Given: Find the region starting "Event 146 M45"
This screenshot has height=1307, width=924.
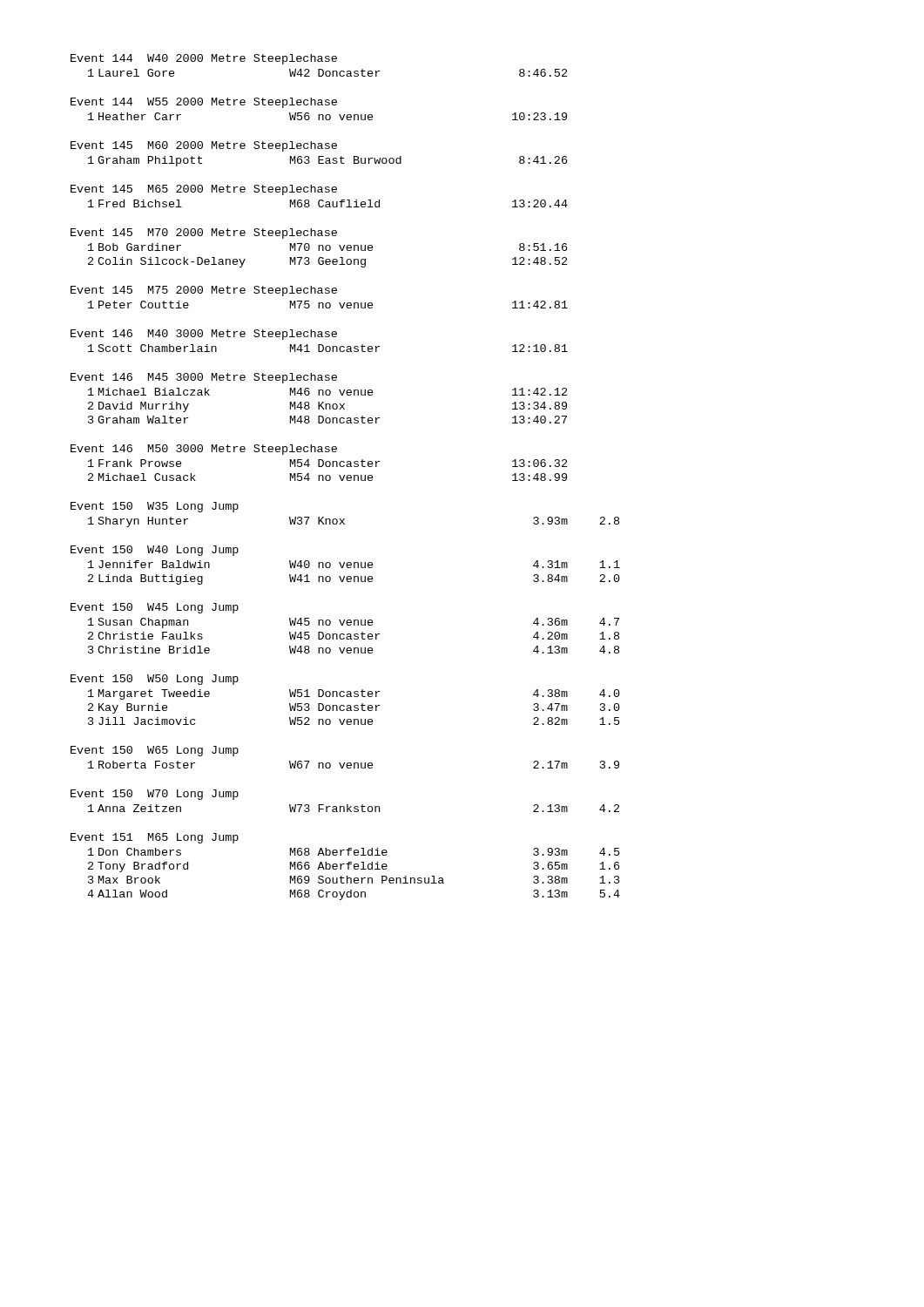Looking at the screenshot, I should click(x=204, y=378).
